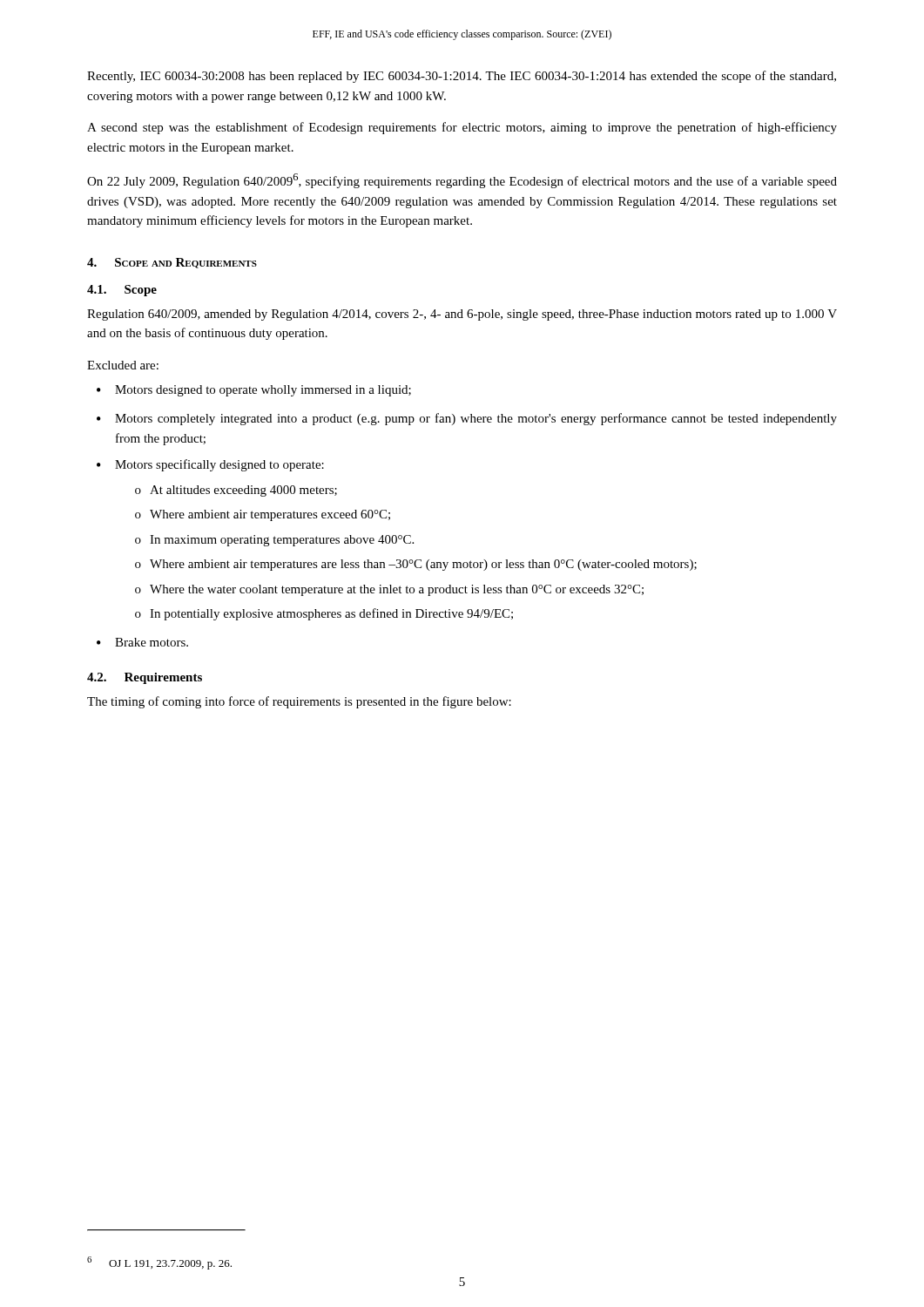Click on the list item that reads "• Brake motors."
This screenshot has width=924, height=1307.
(x=142, y=642)
